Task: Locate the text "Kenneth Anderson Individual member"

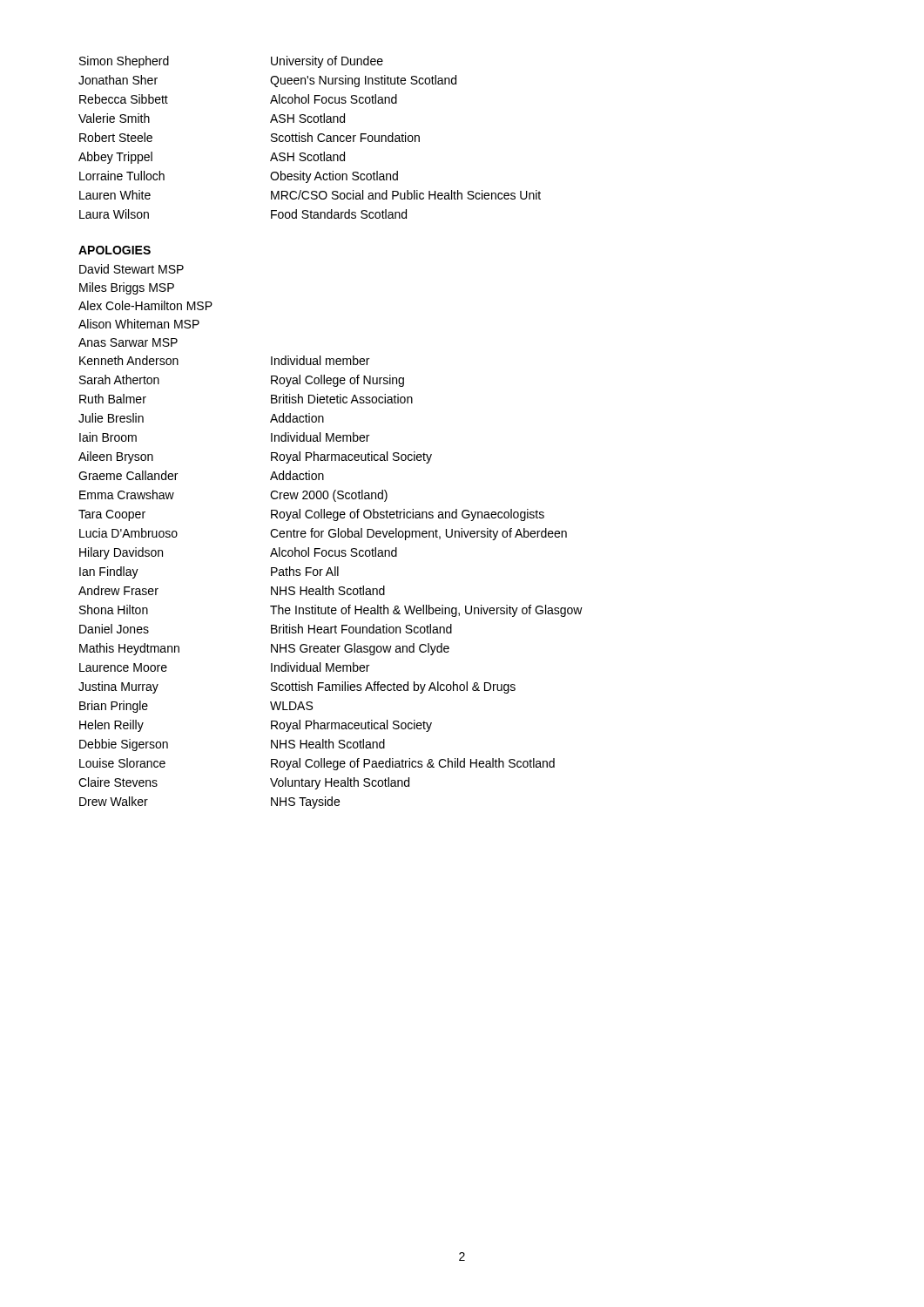Action: (133, 360)
